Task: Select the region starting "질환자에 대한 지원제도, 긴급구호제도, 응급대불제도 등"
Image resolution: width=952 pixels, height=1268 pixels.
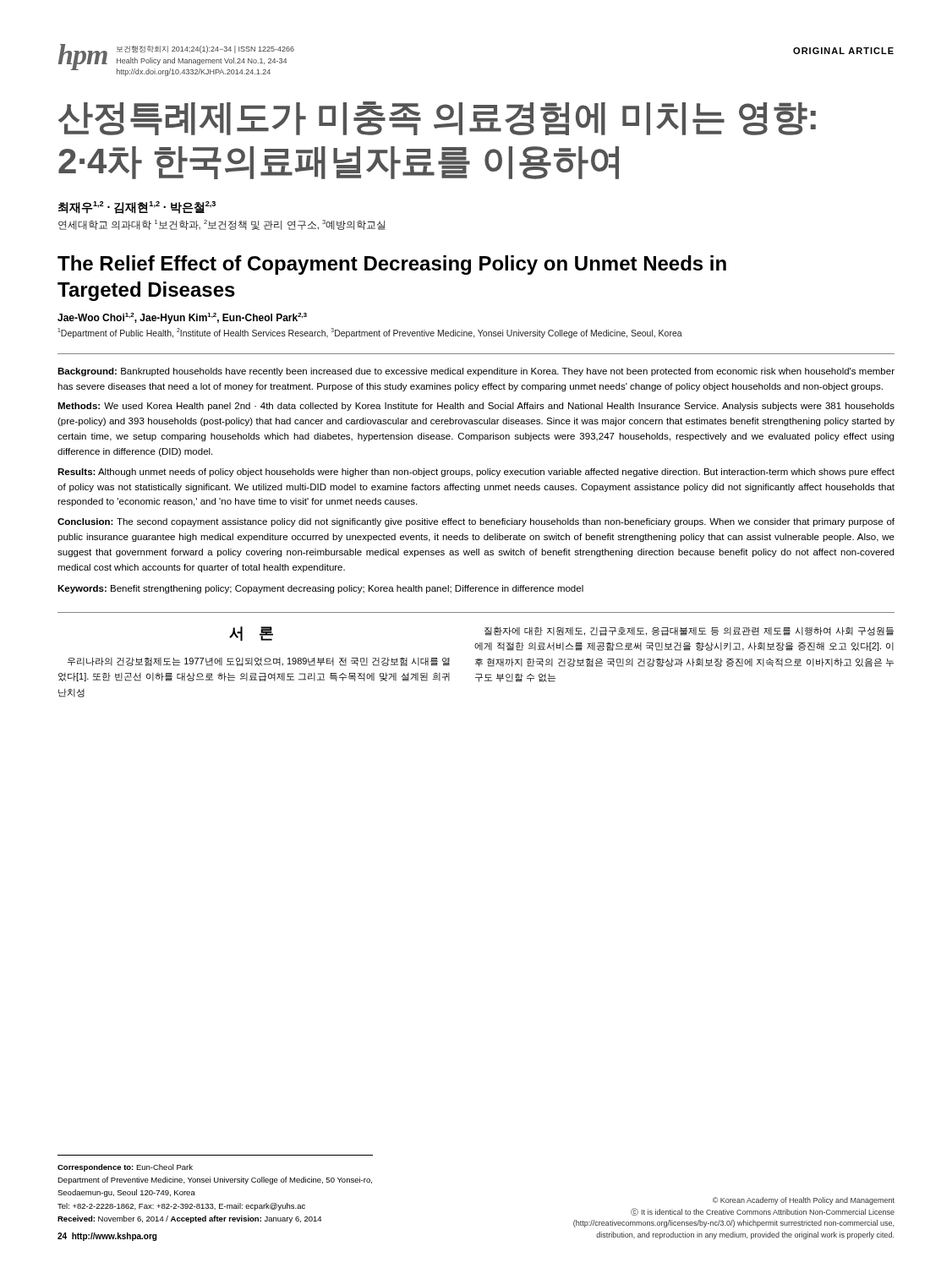Action: pos(684,654)
